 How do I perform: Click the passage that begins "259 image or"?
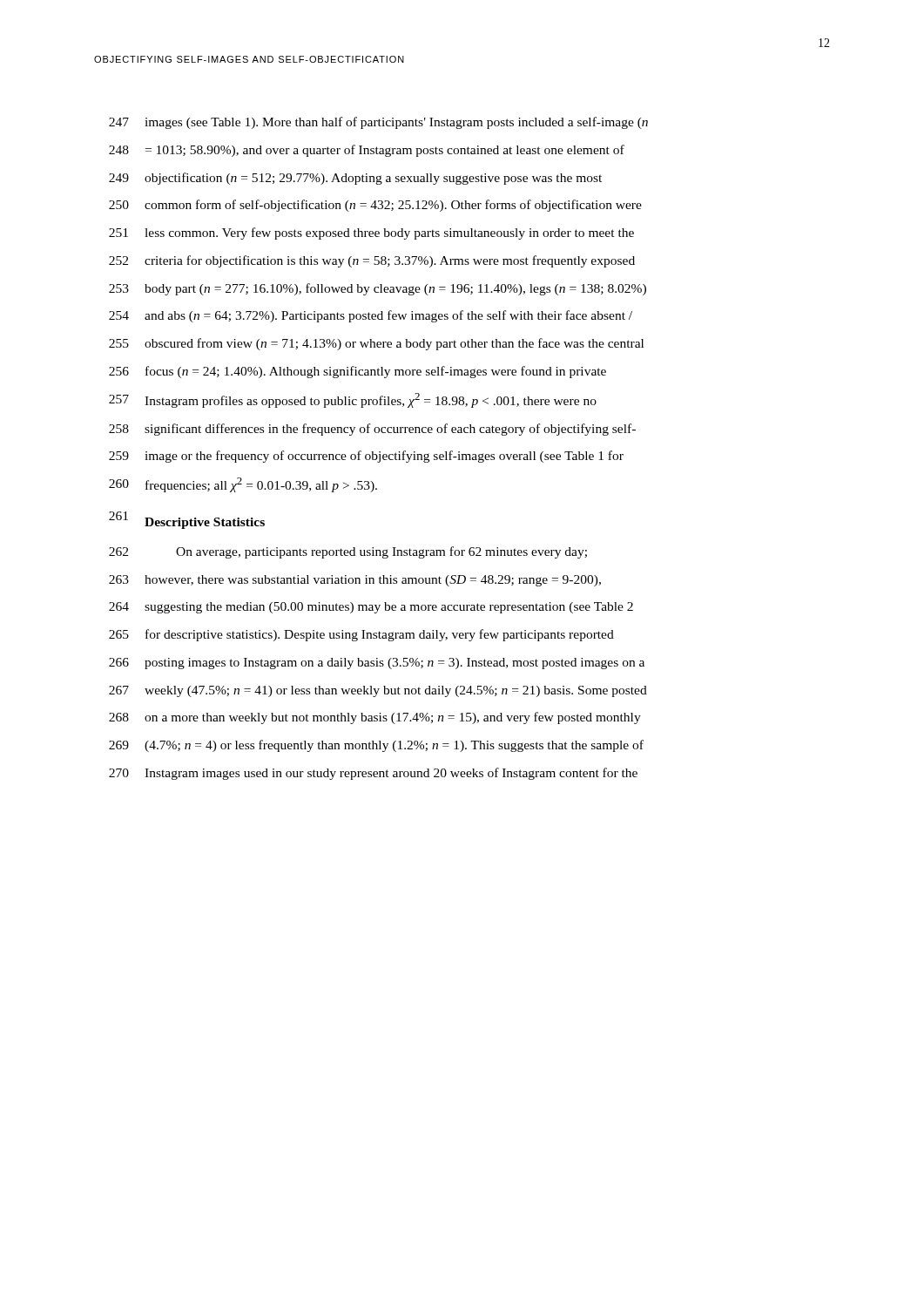(x=462, y=456)
